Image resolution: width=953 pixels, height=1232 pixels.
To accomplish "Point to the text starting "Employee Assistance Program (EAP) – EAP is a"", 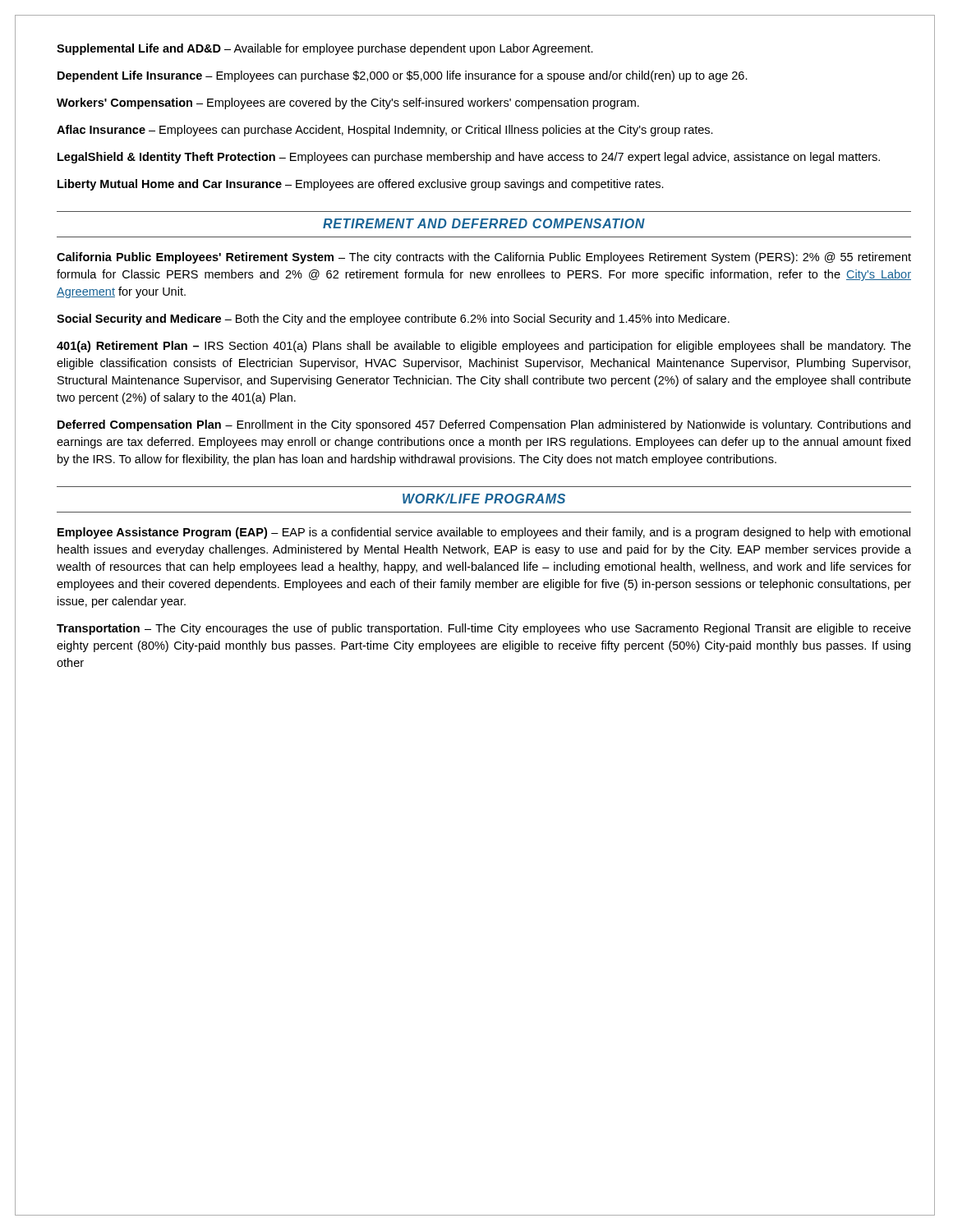I will point(484,567).
